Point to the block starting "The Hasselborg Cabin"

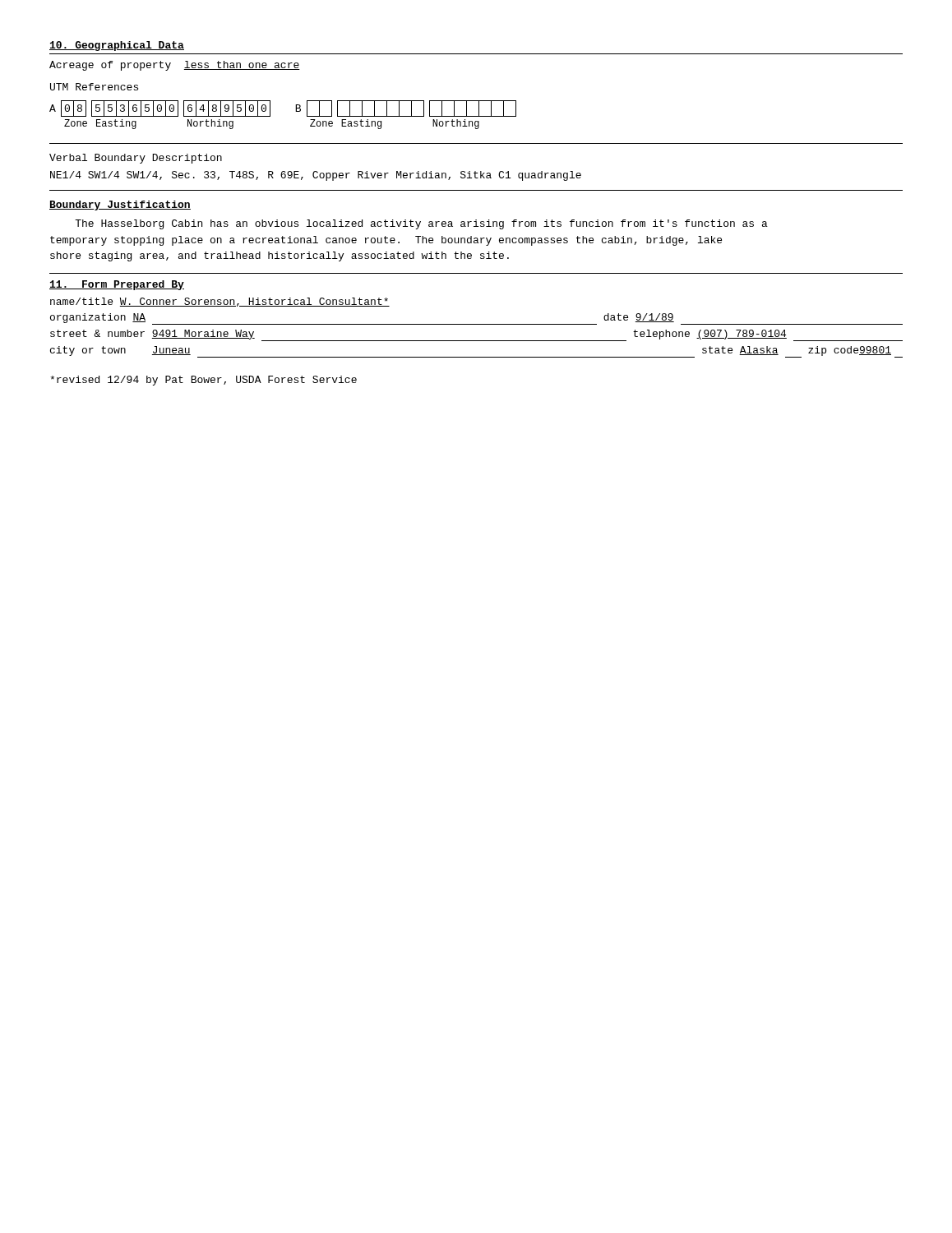tap(408, 240)
